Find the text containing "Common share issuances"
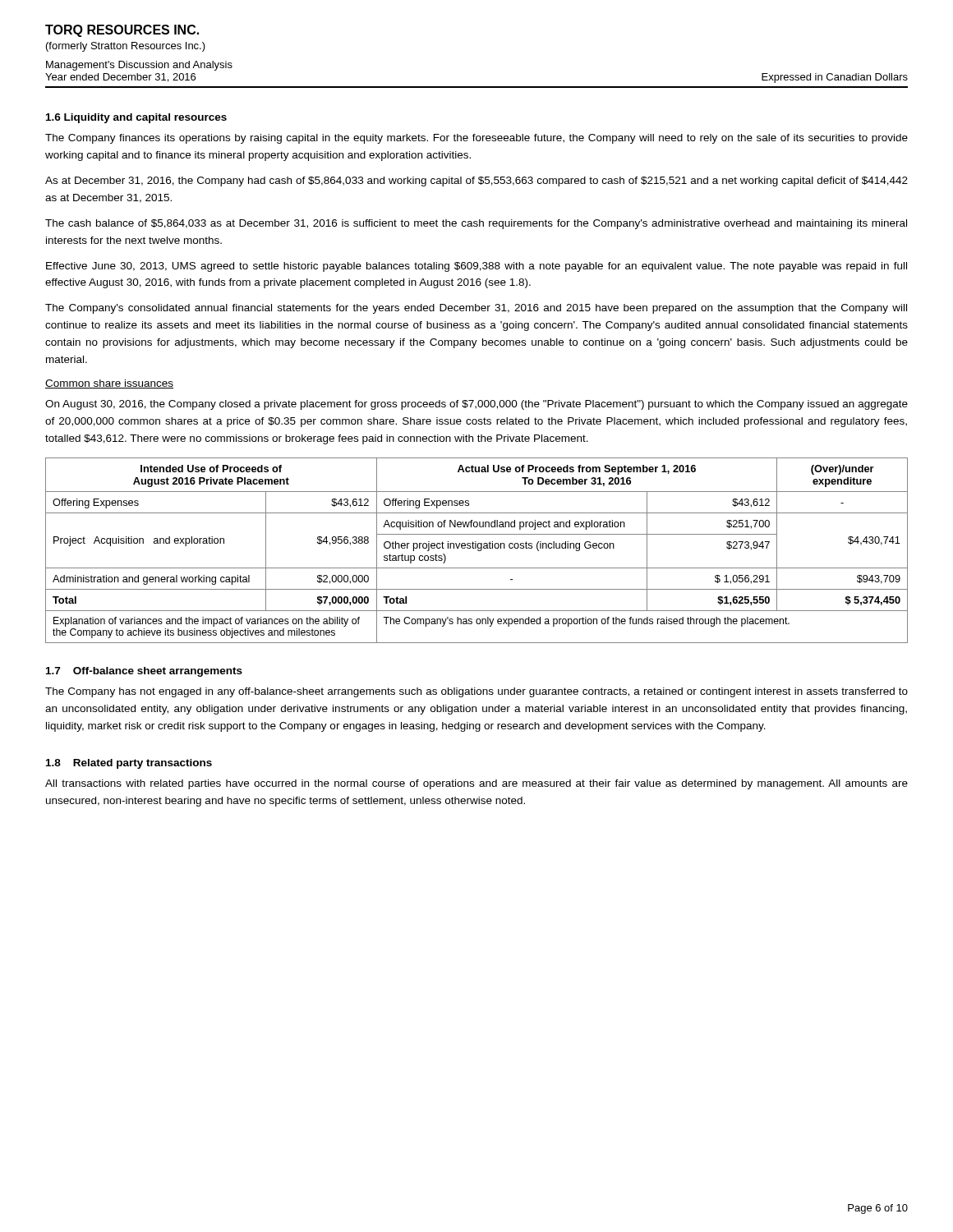This screenshot has width=953, height=1232. (109, 383)
